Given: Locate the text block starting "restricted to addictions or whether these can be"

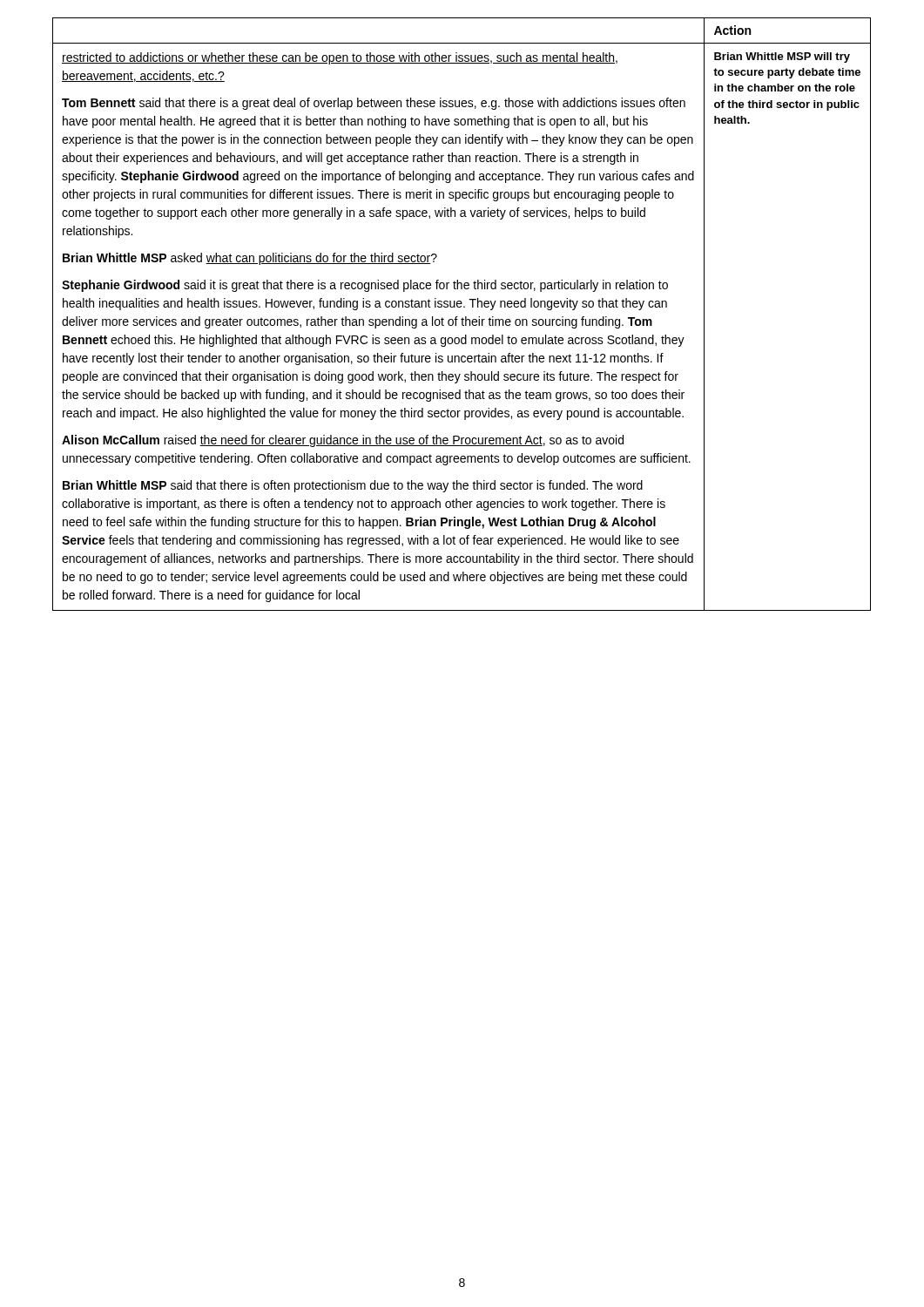Looking at the screenshot, I should (x=379, y=327).
